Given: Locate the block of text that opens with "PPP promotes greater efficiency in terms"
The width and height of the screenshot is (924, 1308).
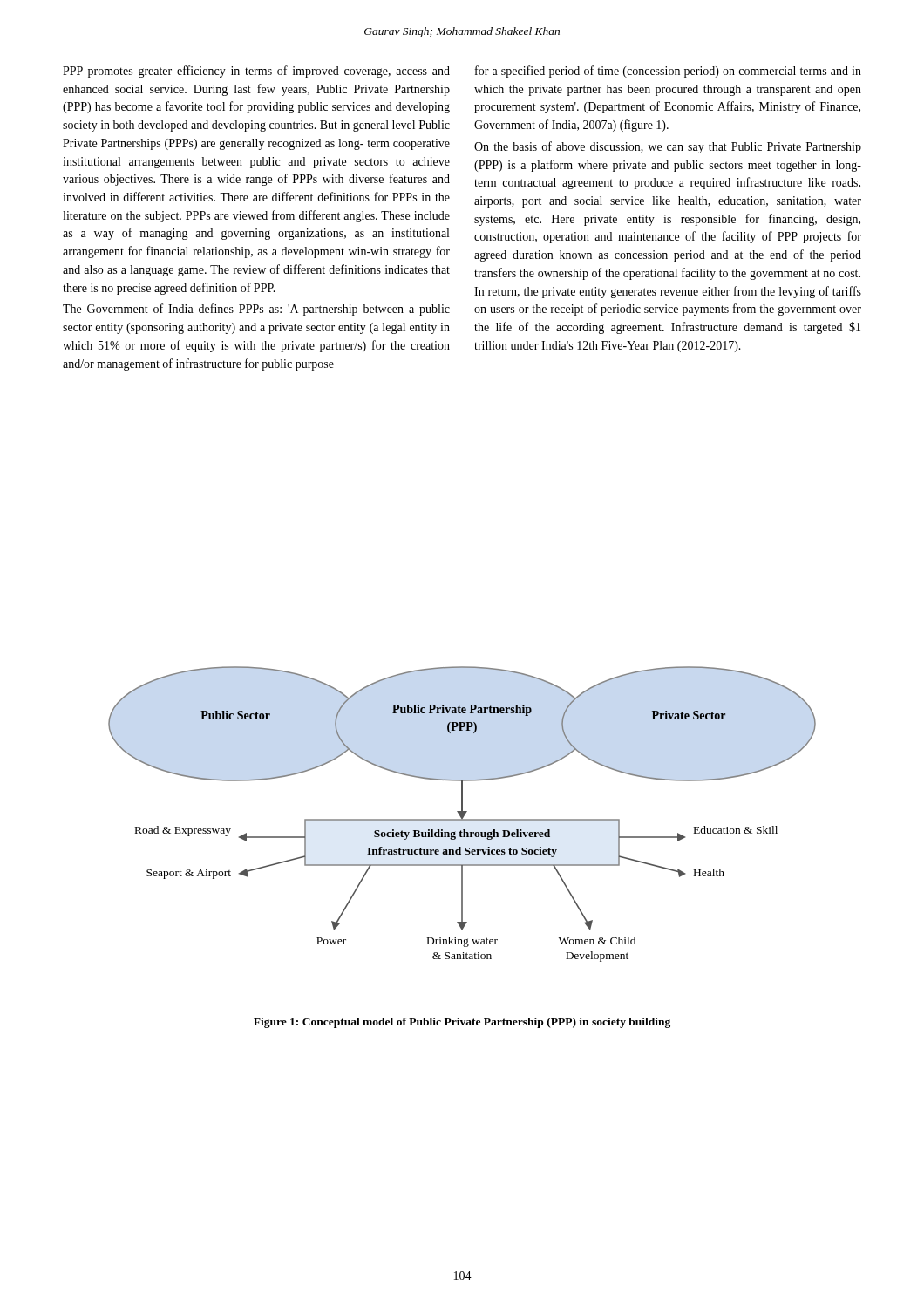Looking at the screenshot, I should (x=256, y=218).
